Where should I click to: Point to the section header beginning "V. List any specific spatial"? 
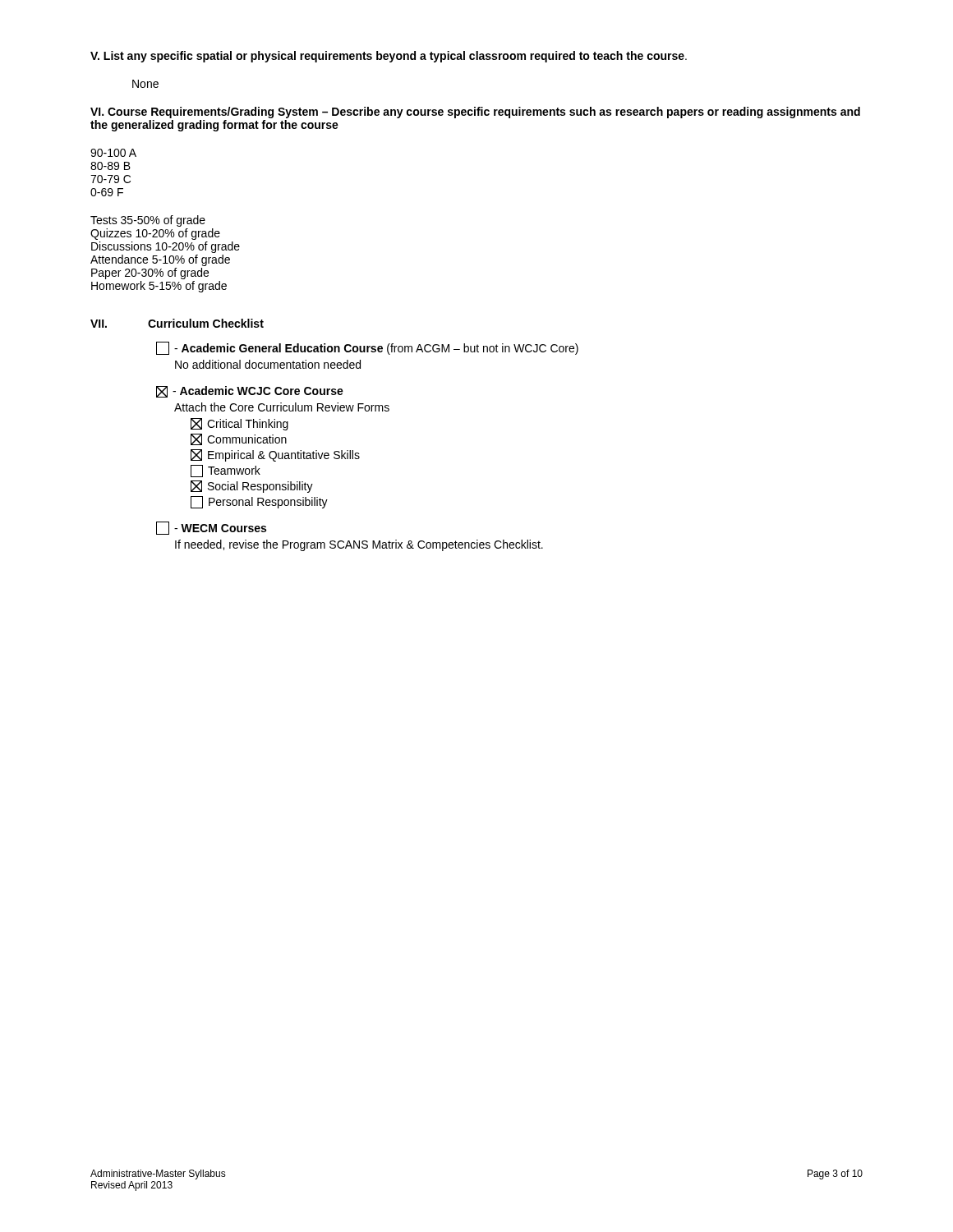pyautogui.click(x=389, y=56)
